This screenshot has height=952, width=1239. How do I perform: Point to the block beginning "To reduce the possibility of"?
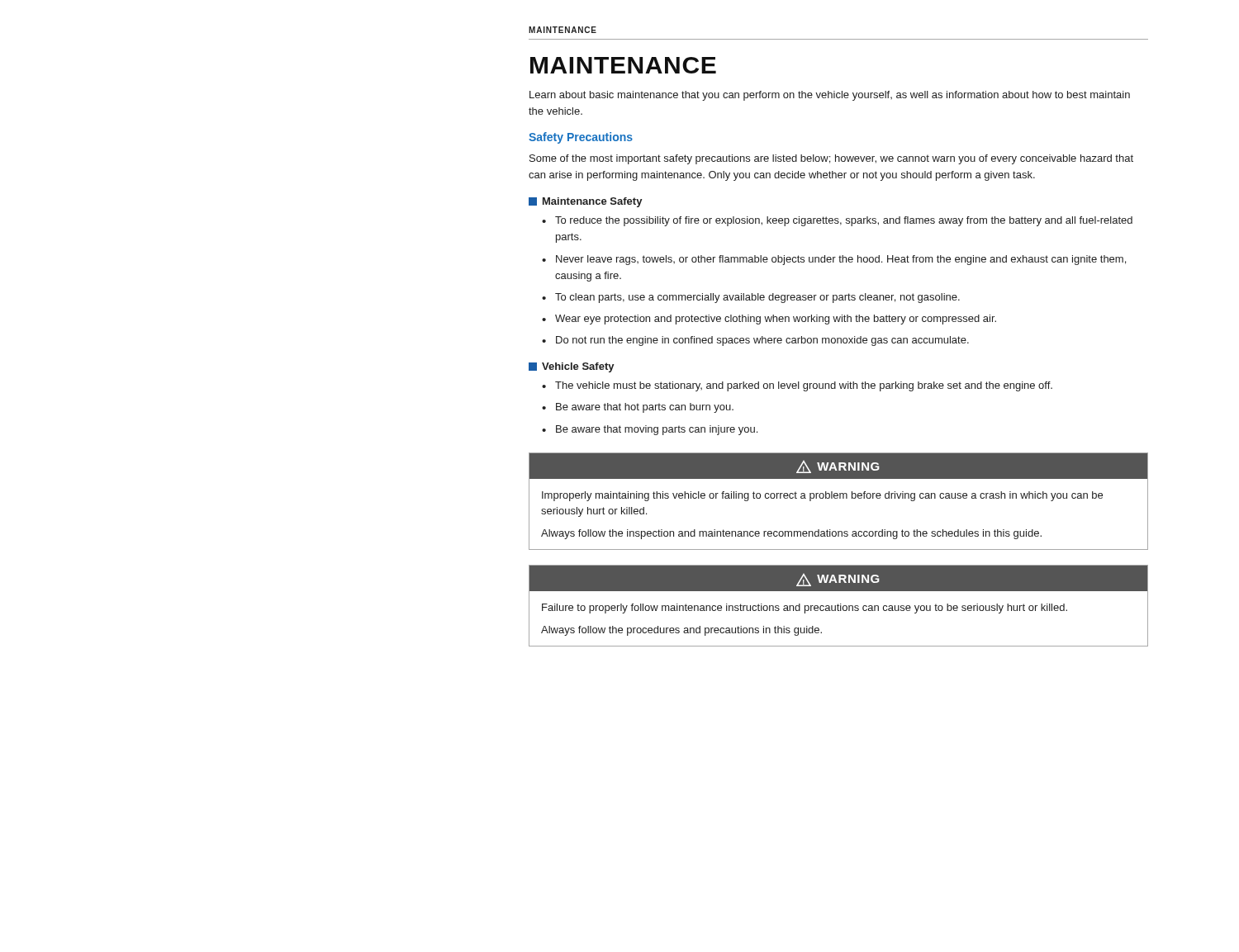click(844, 229)
